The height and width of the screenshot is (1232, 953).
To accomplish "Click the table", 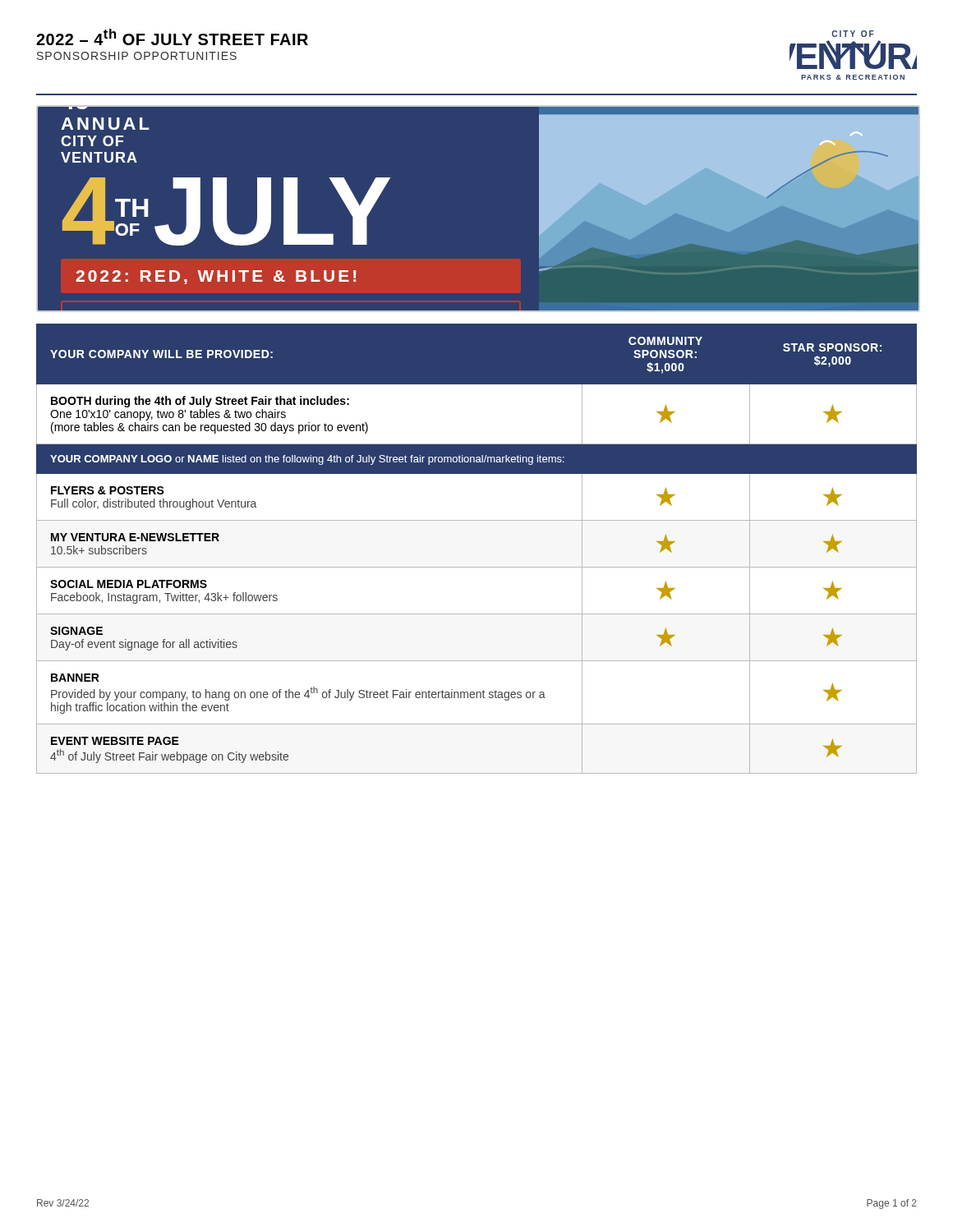I will (476, 549).
